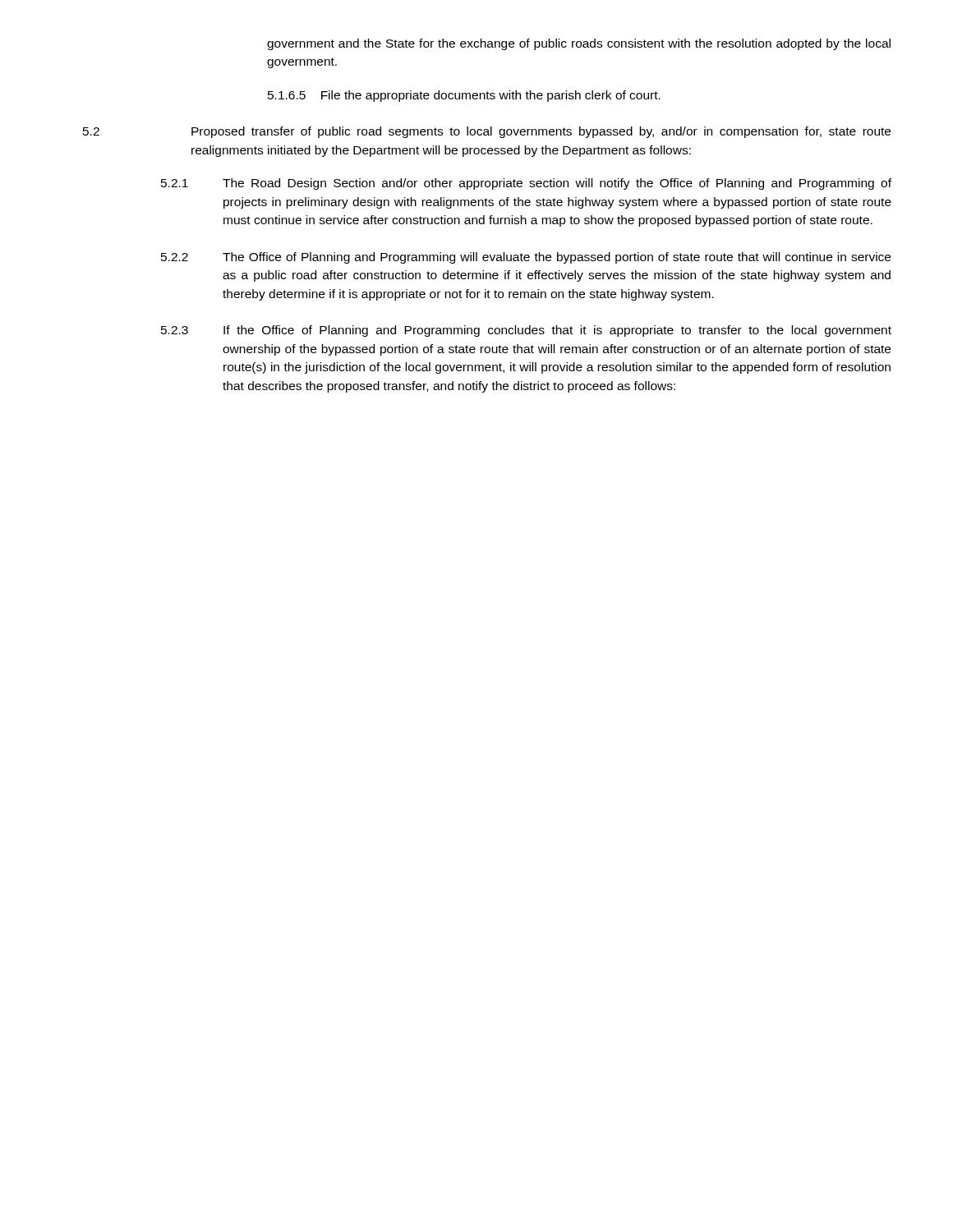Select the block starting "5.2.1 The Road Design Section and/or other appropriate"

pyautogui.click(x=526, y=202)
